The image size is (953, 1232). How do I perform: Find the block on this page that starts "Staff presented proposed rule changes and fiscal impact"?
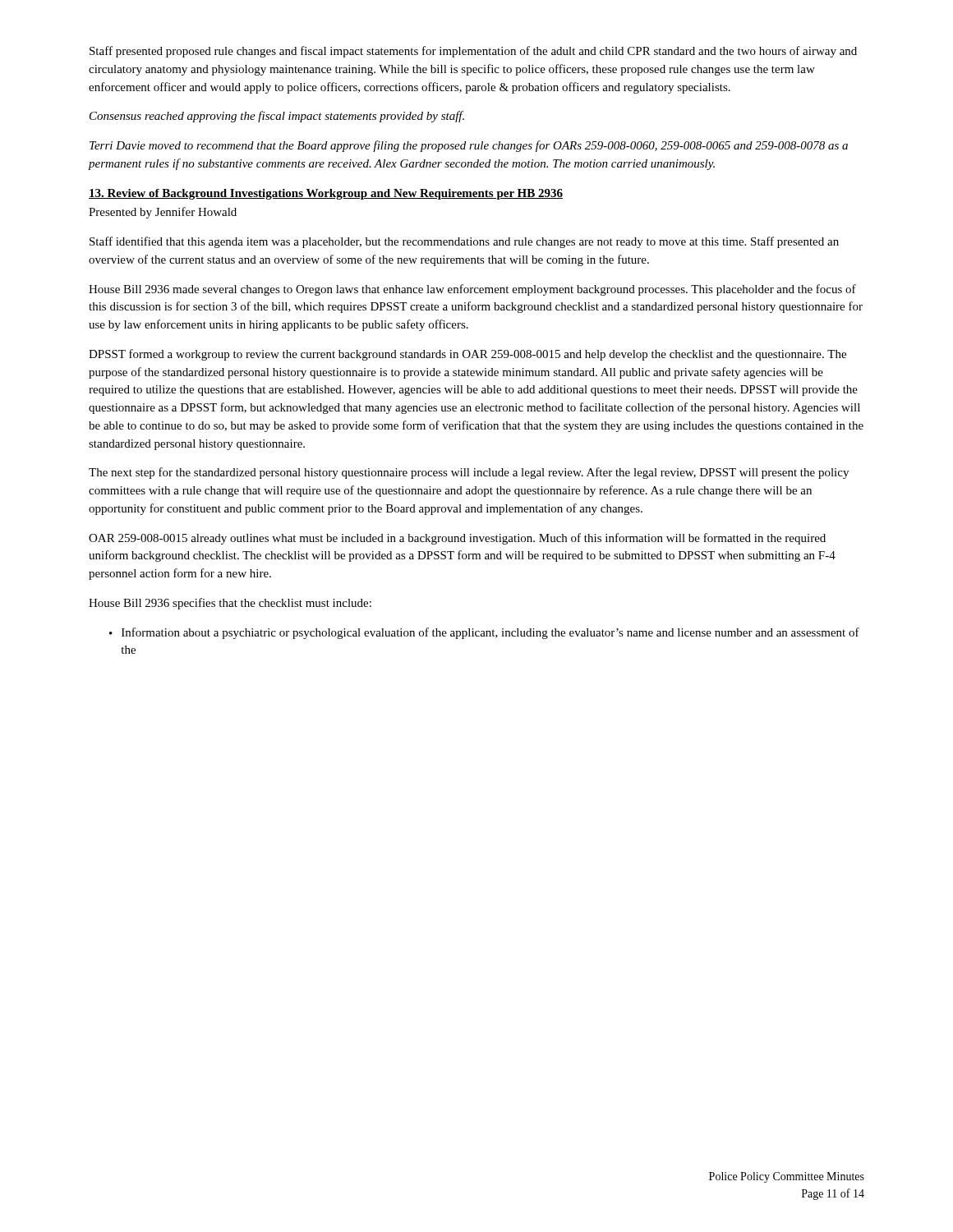point(473,69)
